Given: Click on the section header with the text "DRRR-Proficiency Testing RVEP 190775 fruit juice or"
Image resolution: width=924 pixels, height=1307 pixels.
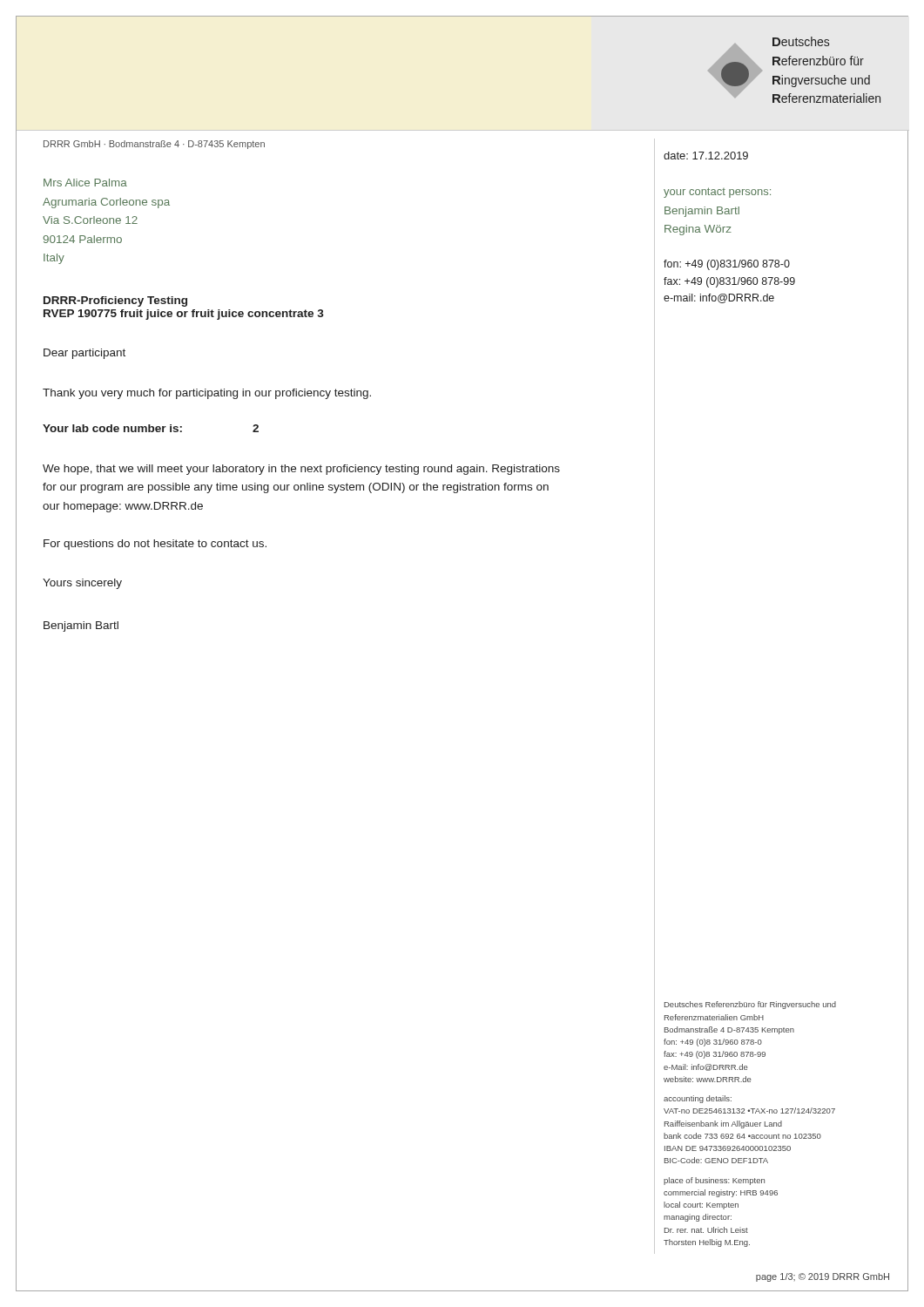Looking at the screenshot, I should (x=304, y=307).
